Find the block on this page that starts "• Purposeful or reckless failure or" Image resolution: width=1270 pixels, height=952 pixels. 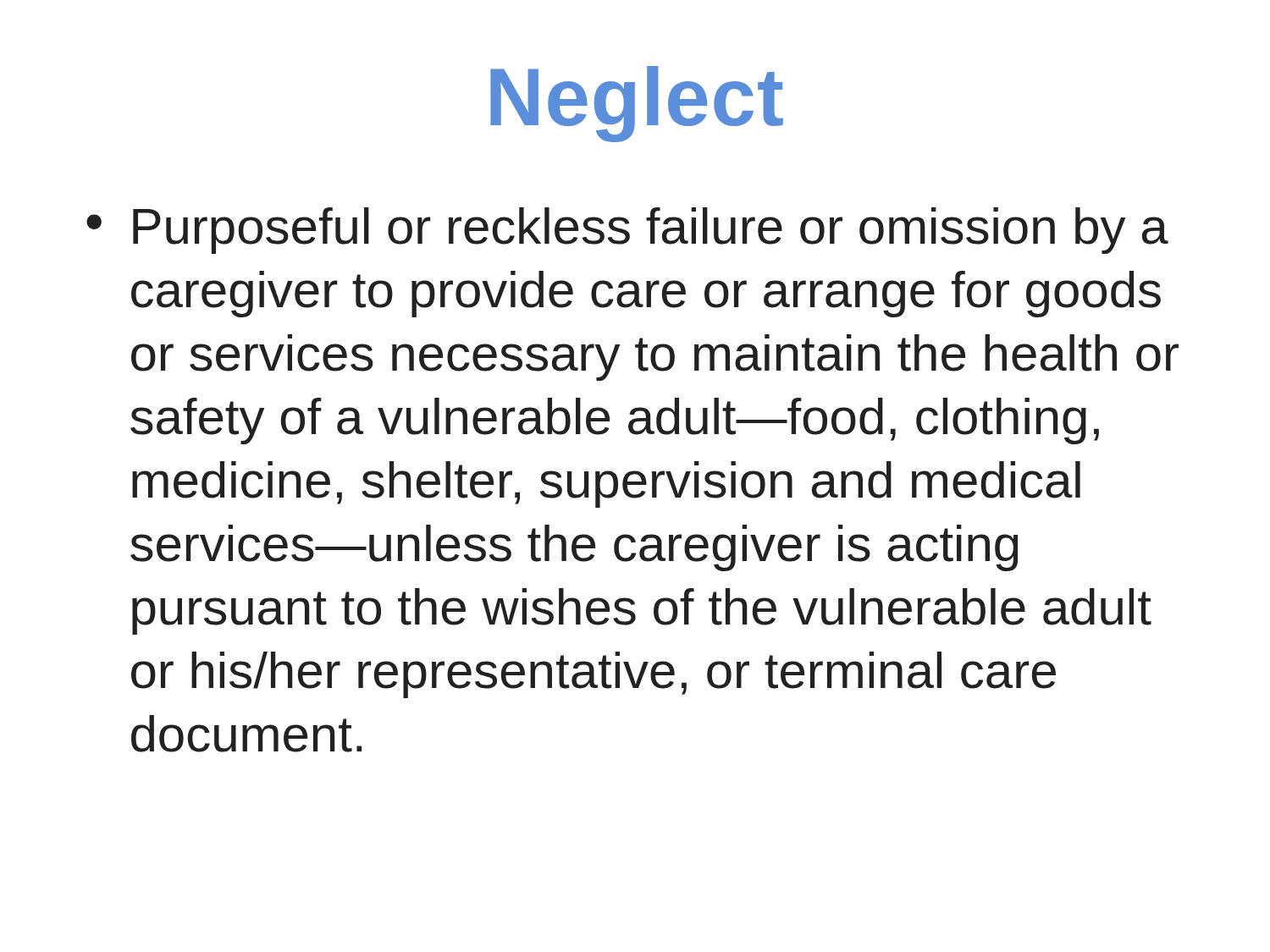[x=644, y=480]
